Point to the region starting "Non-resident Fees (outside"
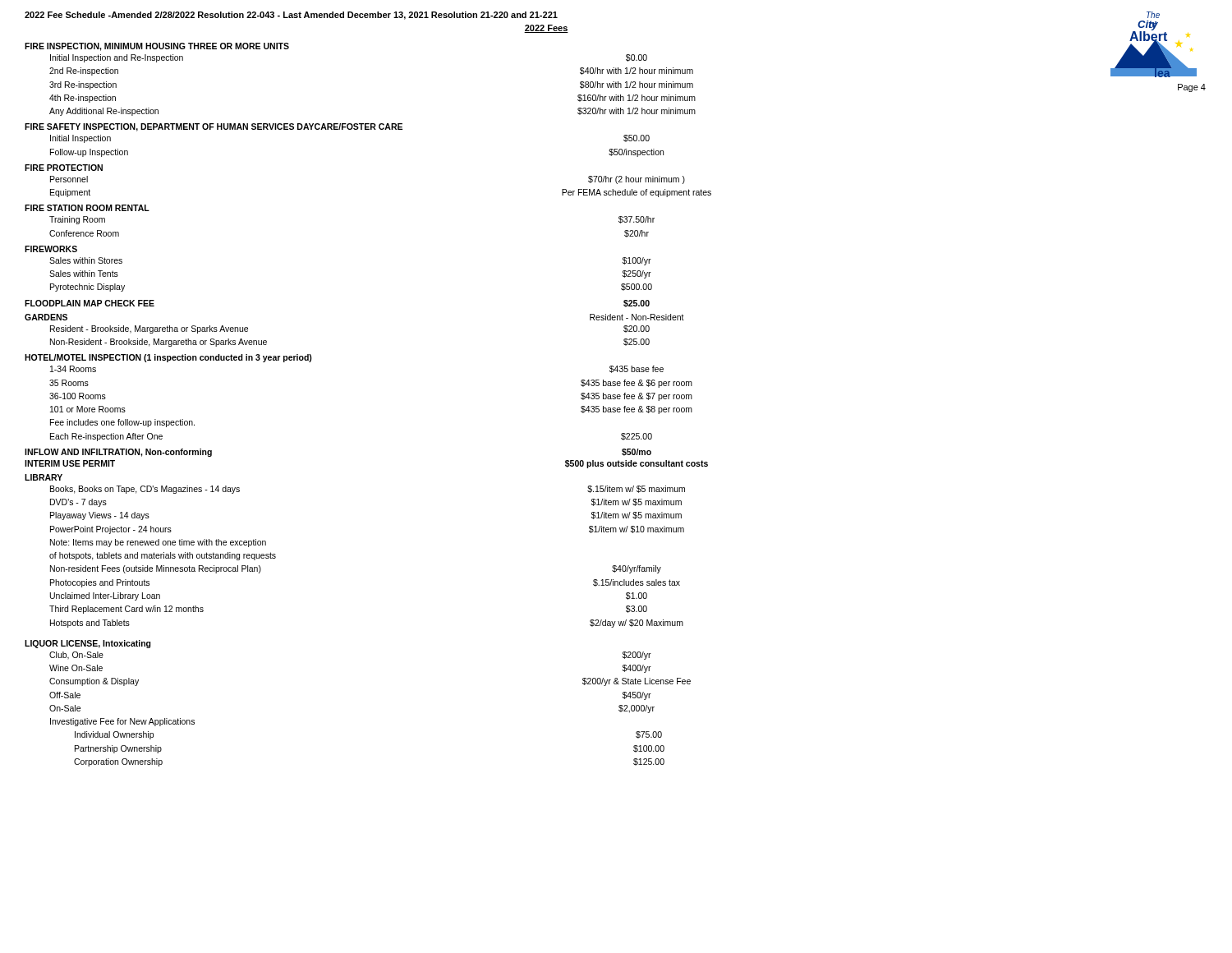The image size is (1232, 953). 159,569
